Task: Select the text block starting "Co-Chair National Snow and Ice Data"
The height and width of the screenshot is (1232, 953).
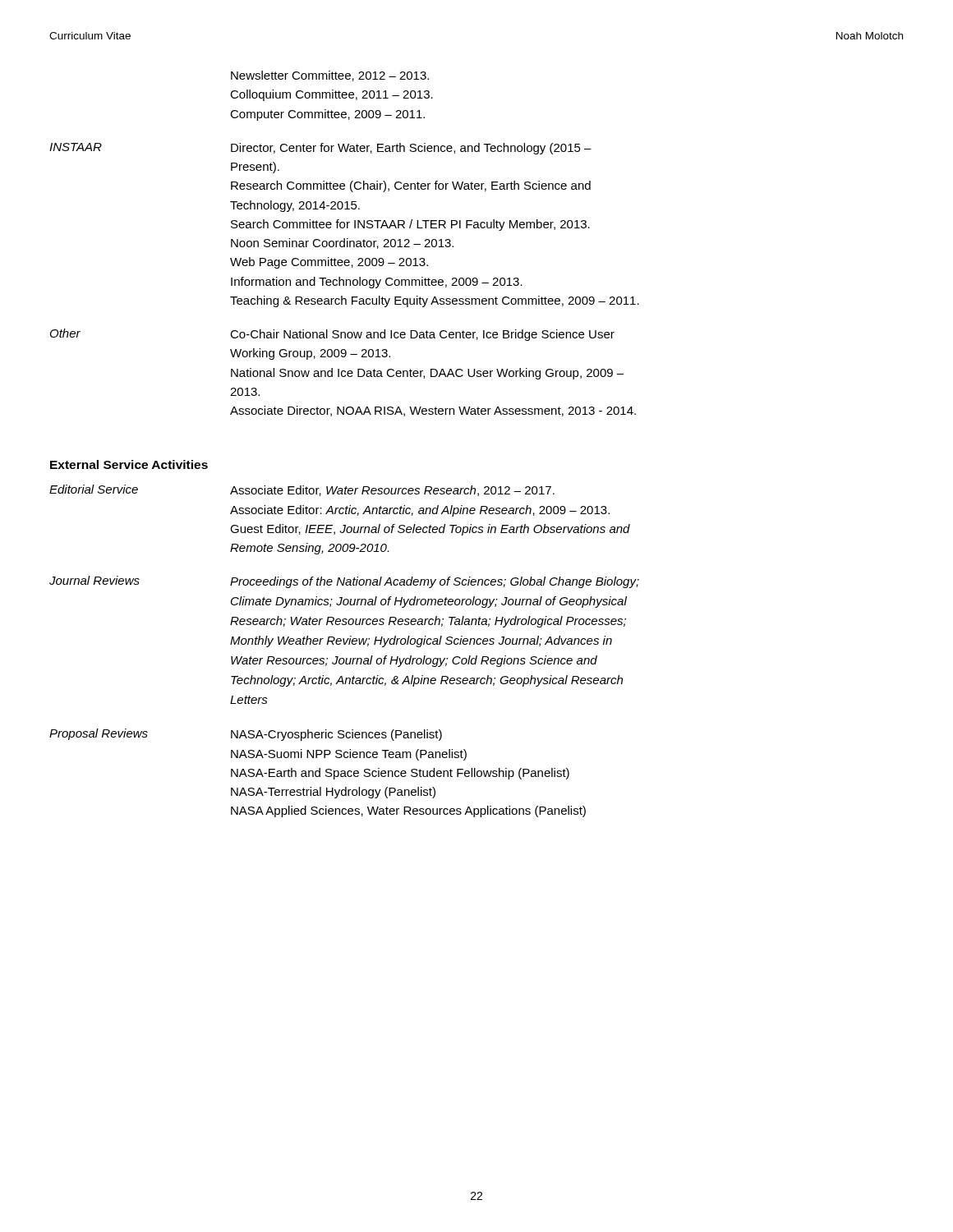Action: point(422,343)
